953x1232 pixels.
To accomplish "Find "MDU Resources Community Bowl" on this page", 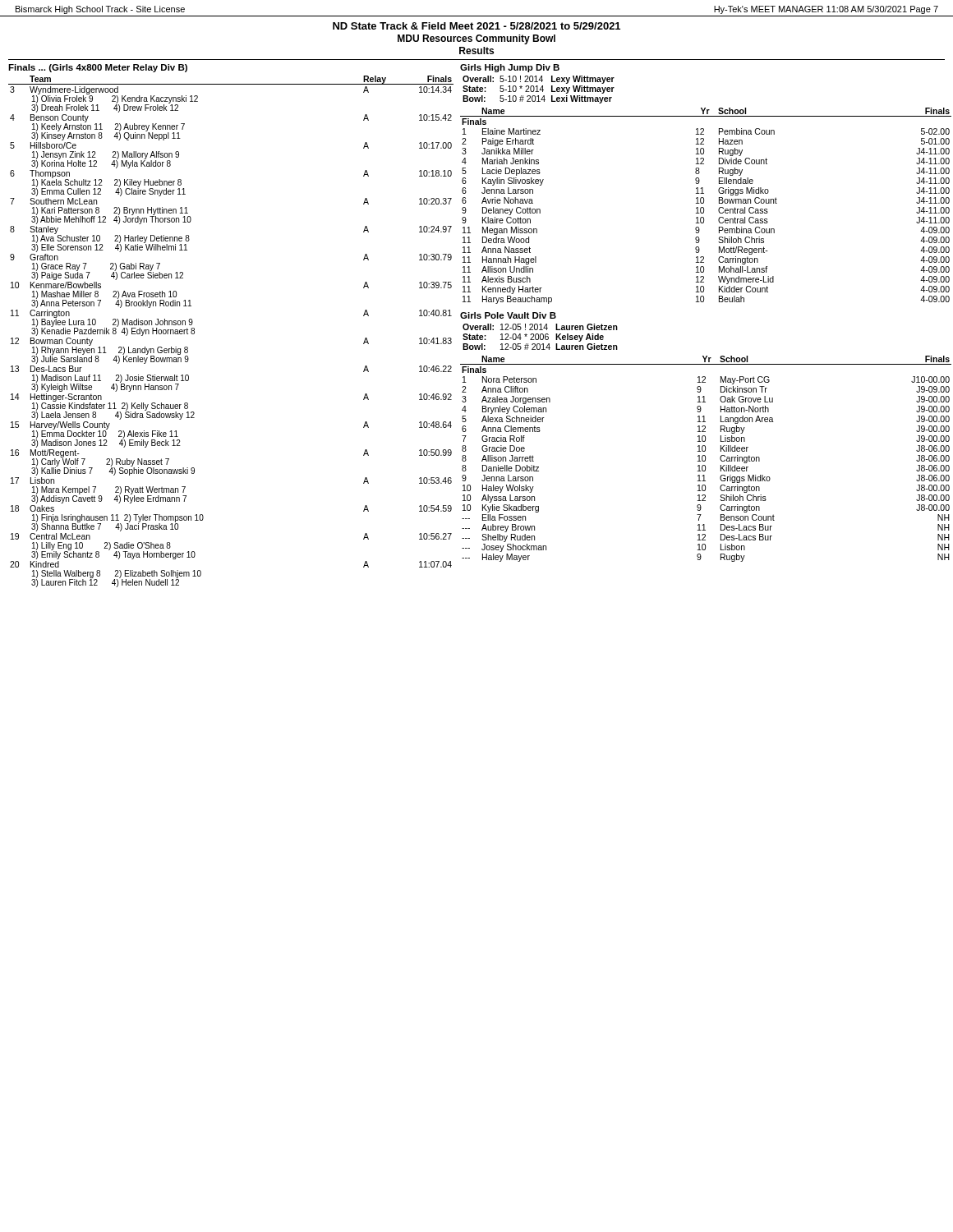I will click(x=476, y=39).
